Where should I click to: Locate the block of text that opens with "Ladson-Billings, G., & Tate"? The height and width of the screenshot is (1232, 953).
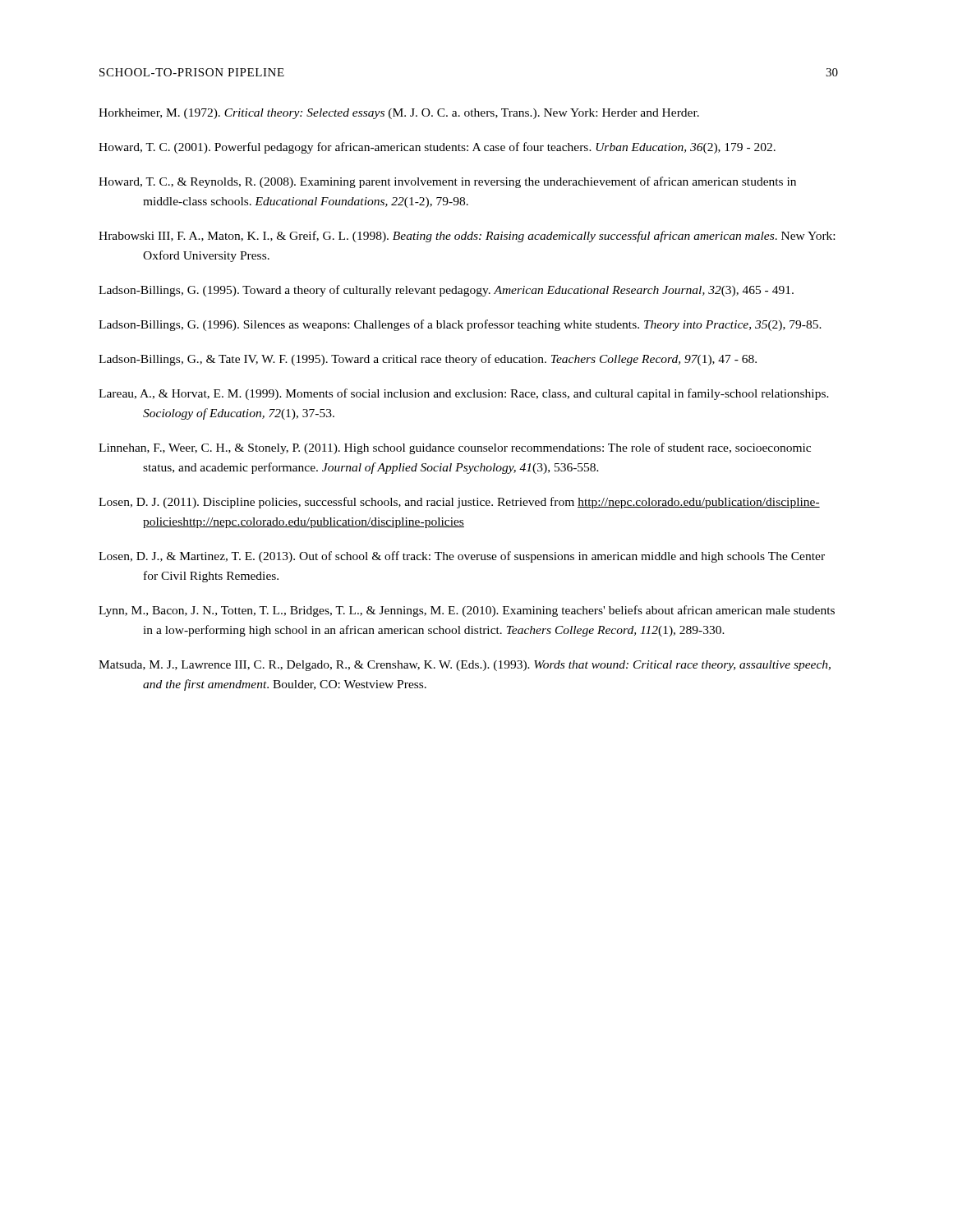(428, 359)
